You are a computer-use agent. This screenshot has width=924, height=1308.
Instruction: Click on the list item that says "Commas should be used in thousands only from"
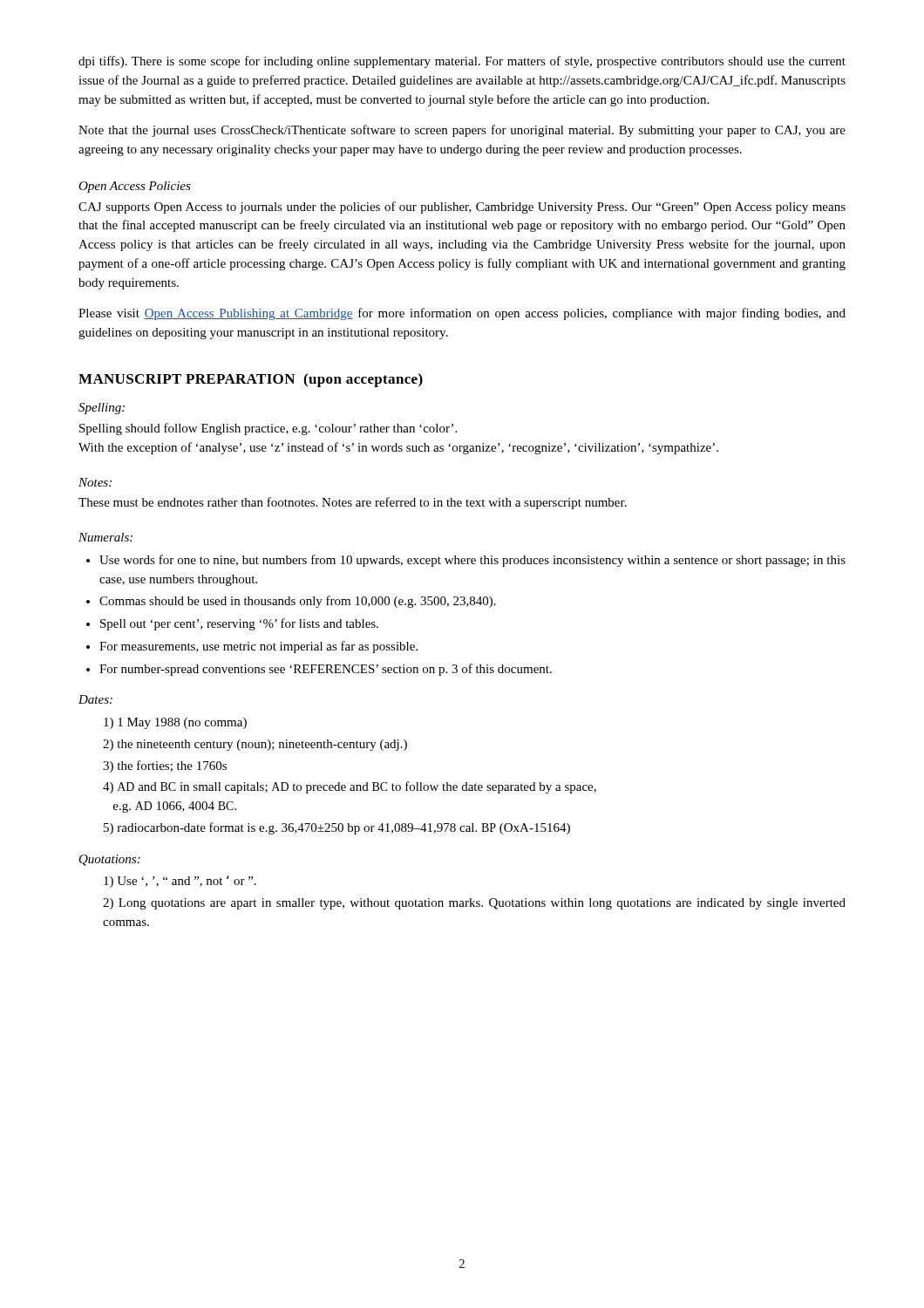point(298,601)
